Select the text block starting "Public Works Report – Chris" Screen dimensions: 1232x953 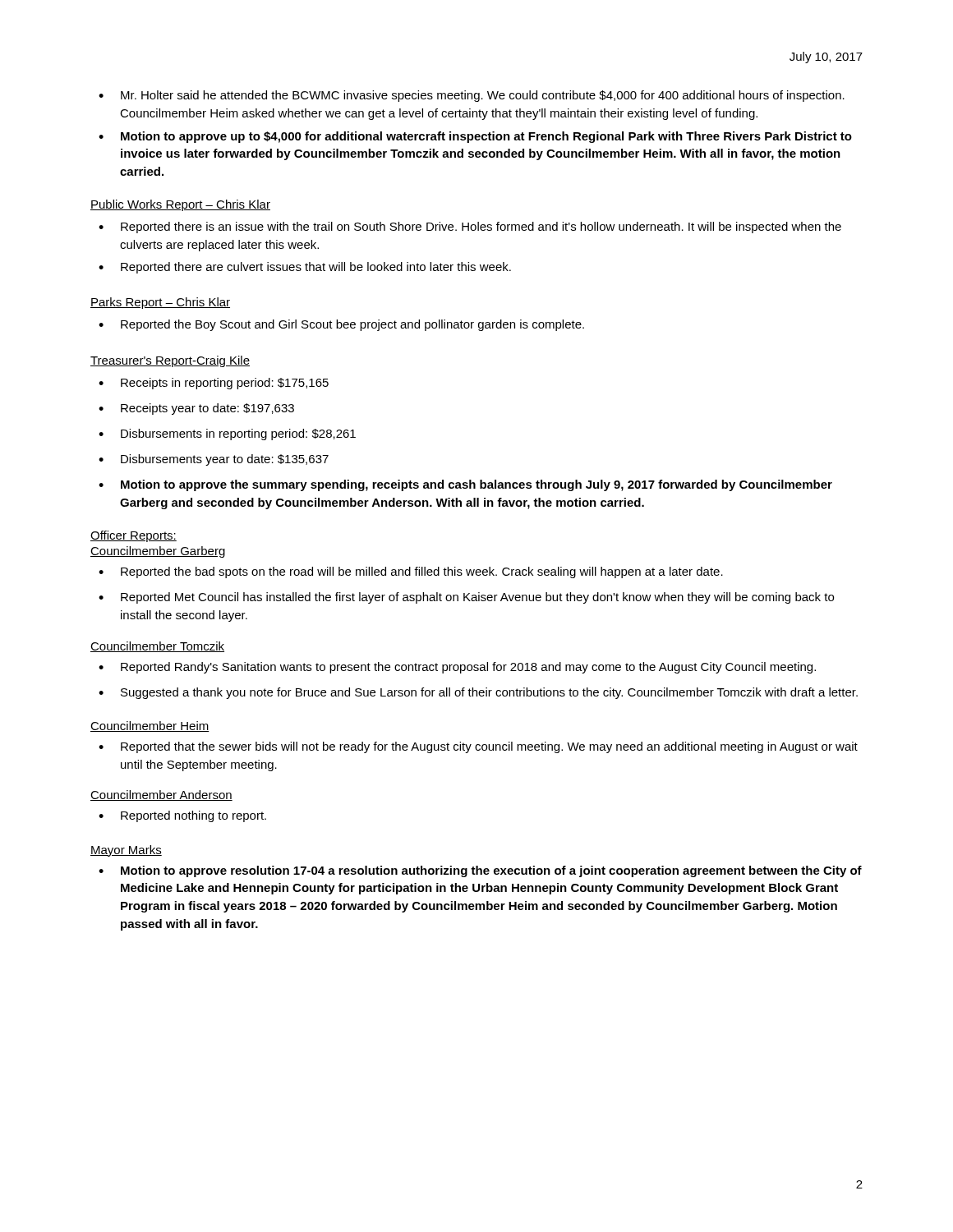point(180,204)
